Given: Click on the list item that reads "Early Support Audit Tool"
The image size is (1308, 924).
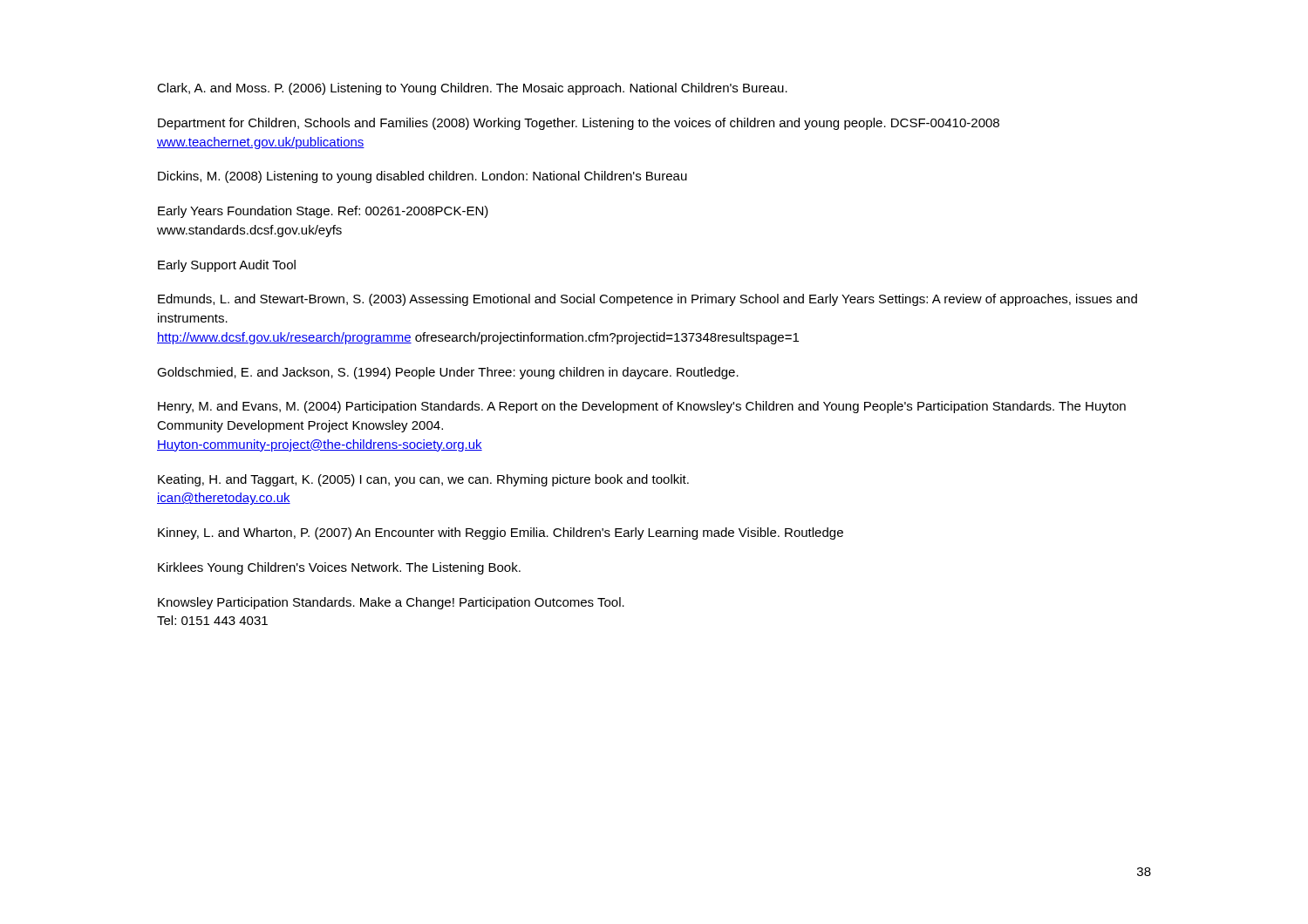Looking at the screenshot, I should pos(227,264).
